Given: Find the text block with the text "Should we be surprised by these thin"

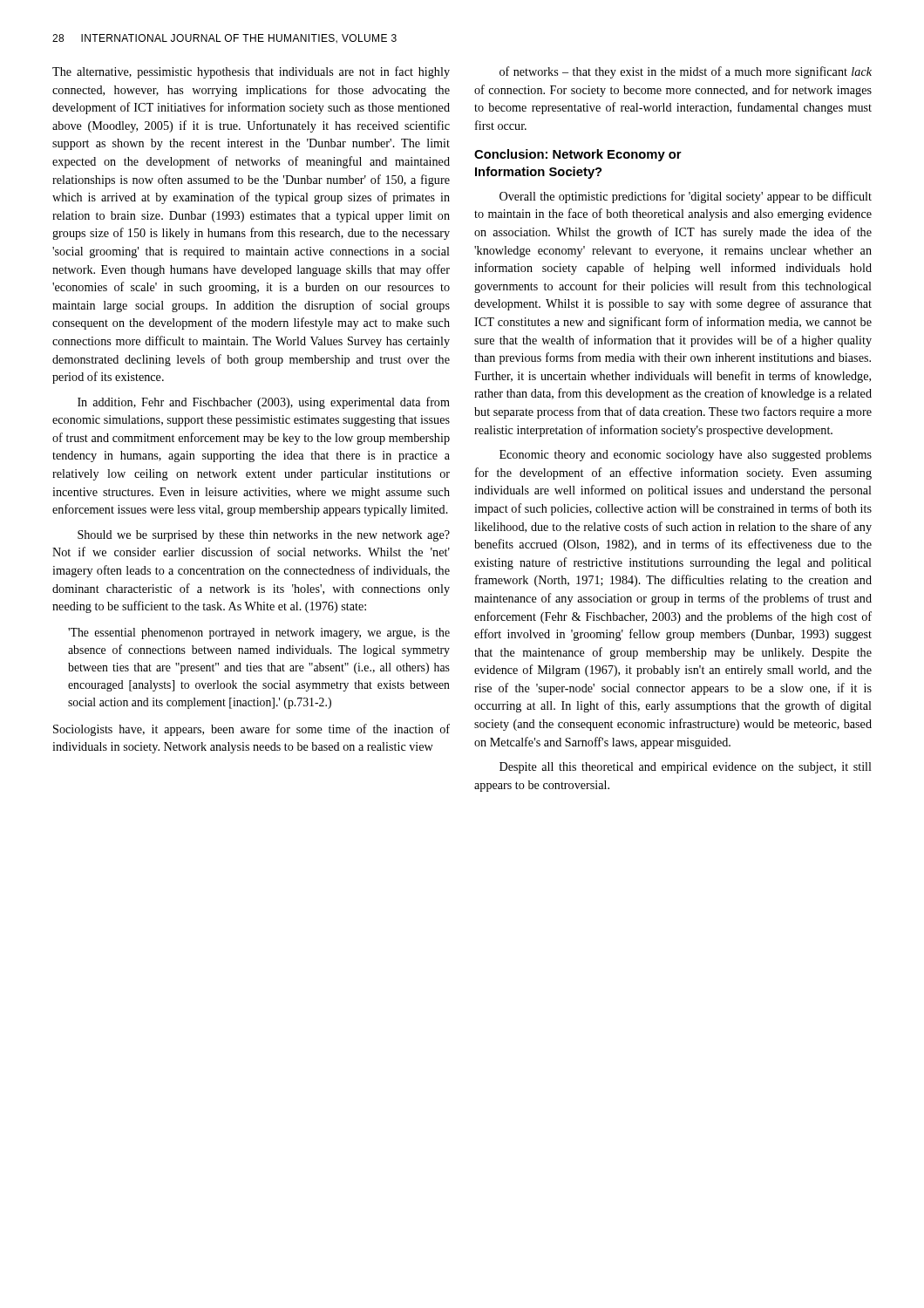Looking at the screenshot, I should 251,571.
